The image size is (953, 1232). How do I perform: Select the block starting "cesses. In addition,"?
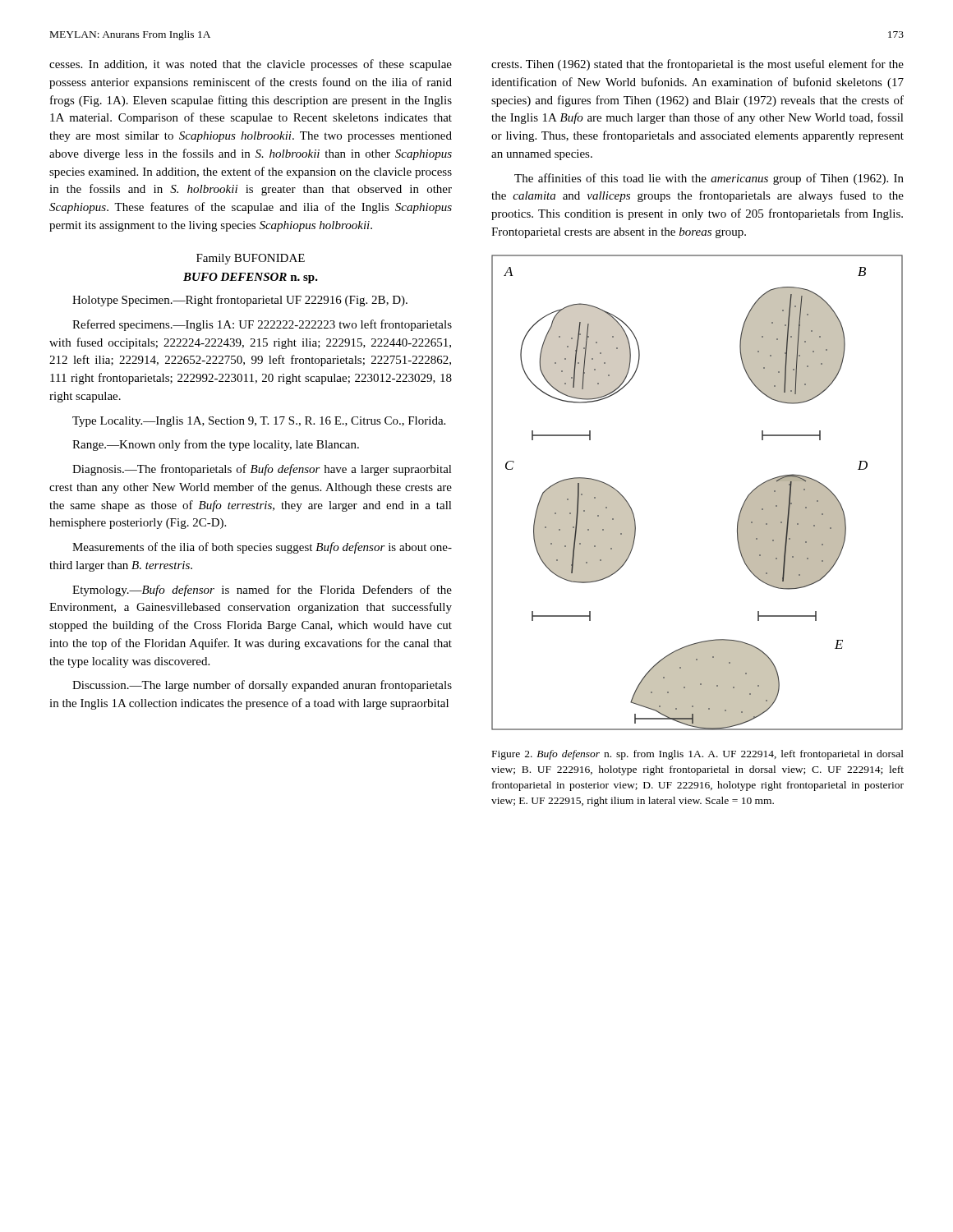(x=251, y=145)
